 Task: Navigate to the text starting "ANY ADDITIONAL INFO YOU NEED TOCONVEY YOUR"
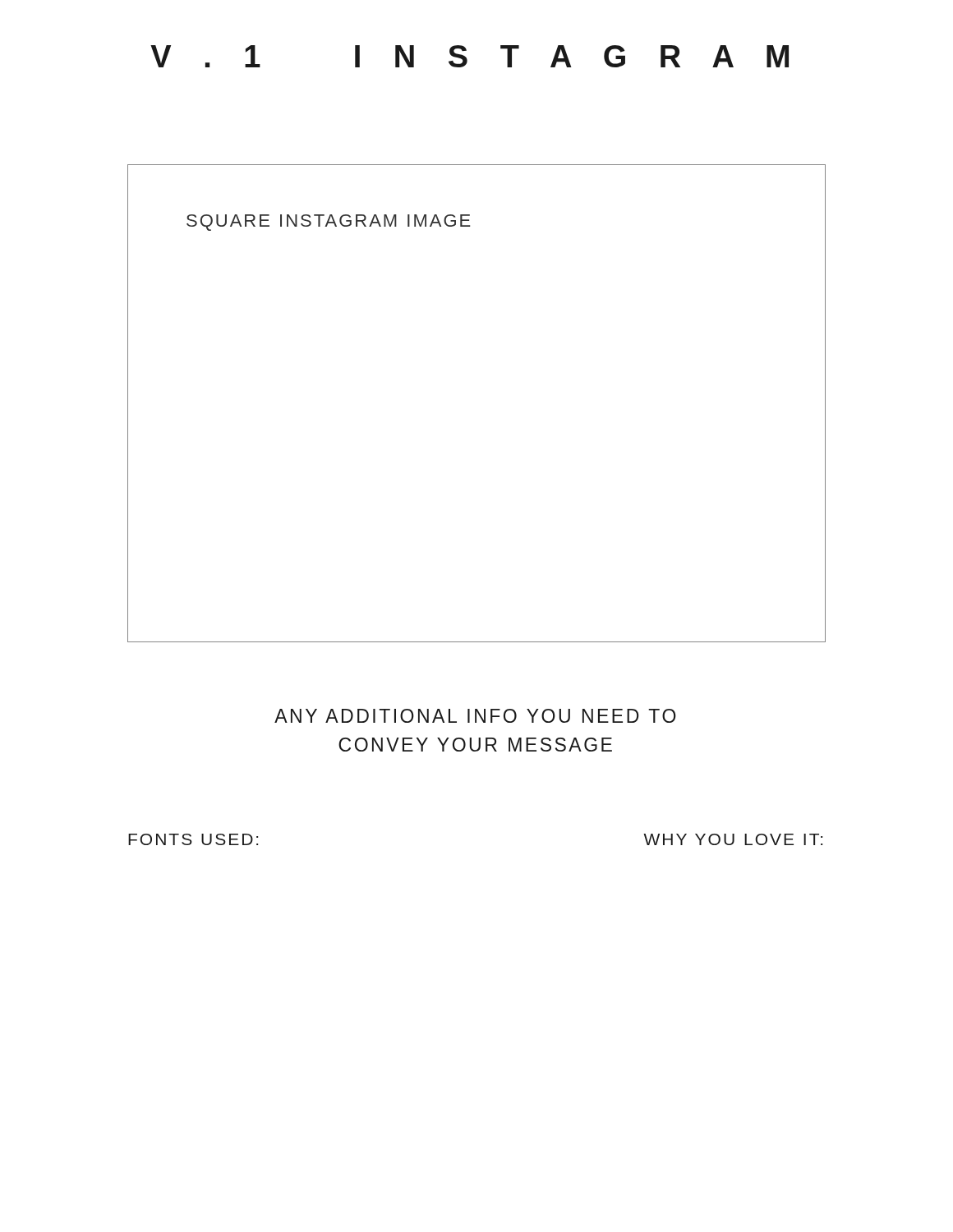coord(476,731)
